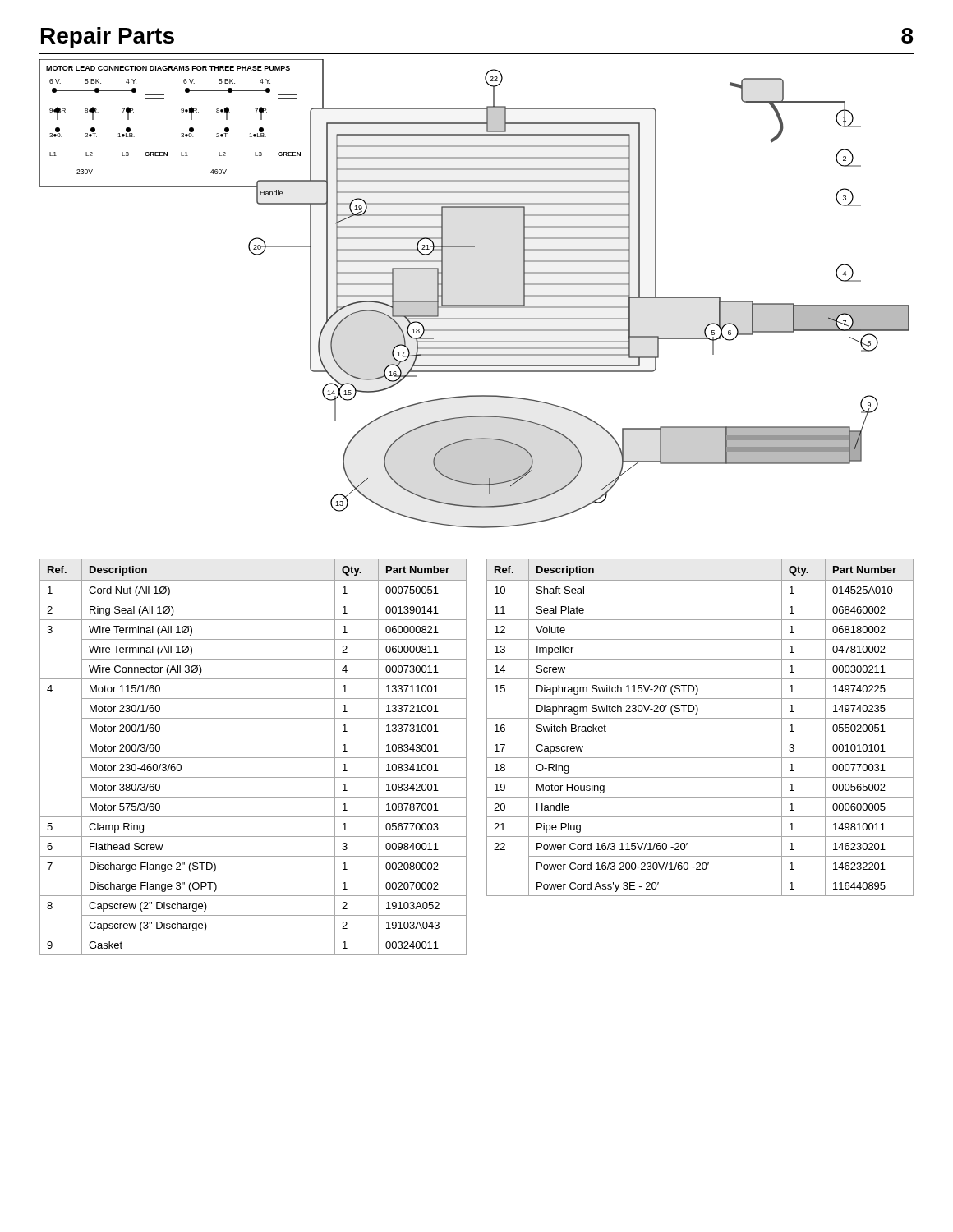
Task: Locate the engineering diagram
Action: point(476,297)
